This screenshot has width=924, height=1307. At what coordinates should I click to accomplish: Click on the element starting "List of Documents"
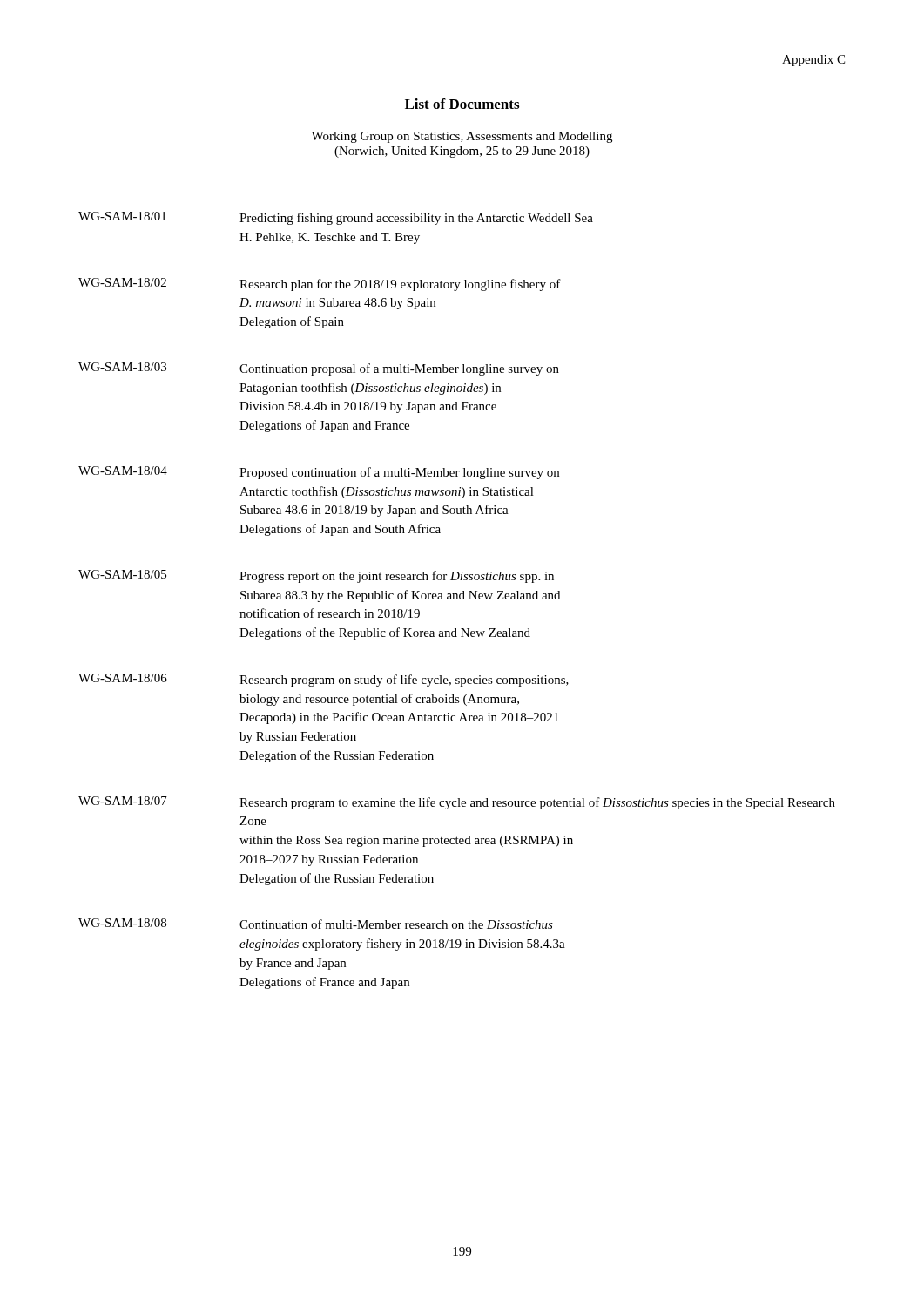462,104
